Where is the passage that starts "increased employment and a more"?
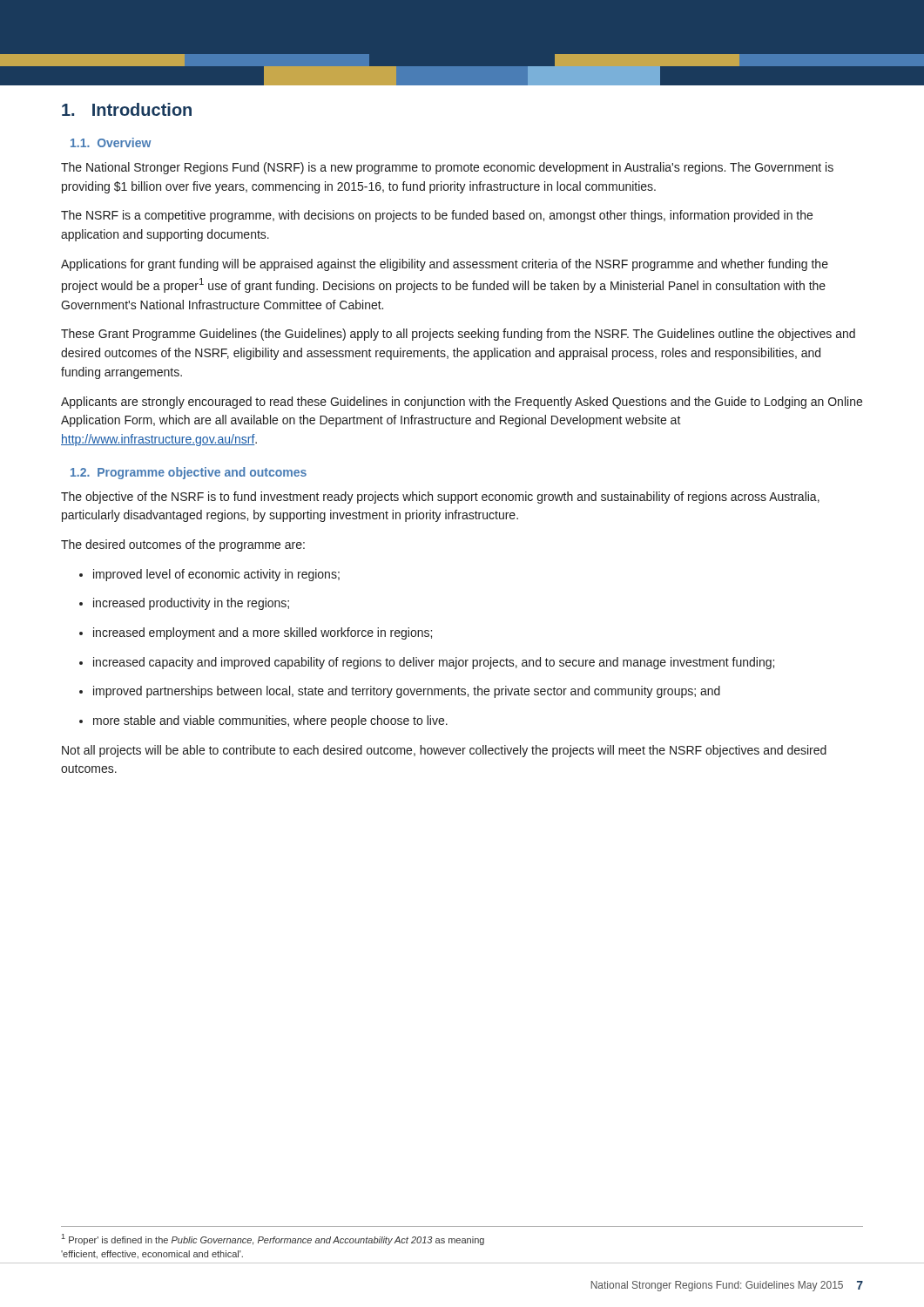 [256, 633]
